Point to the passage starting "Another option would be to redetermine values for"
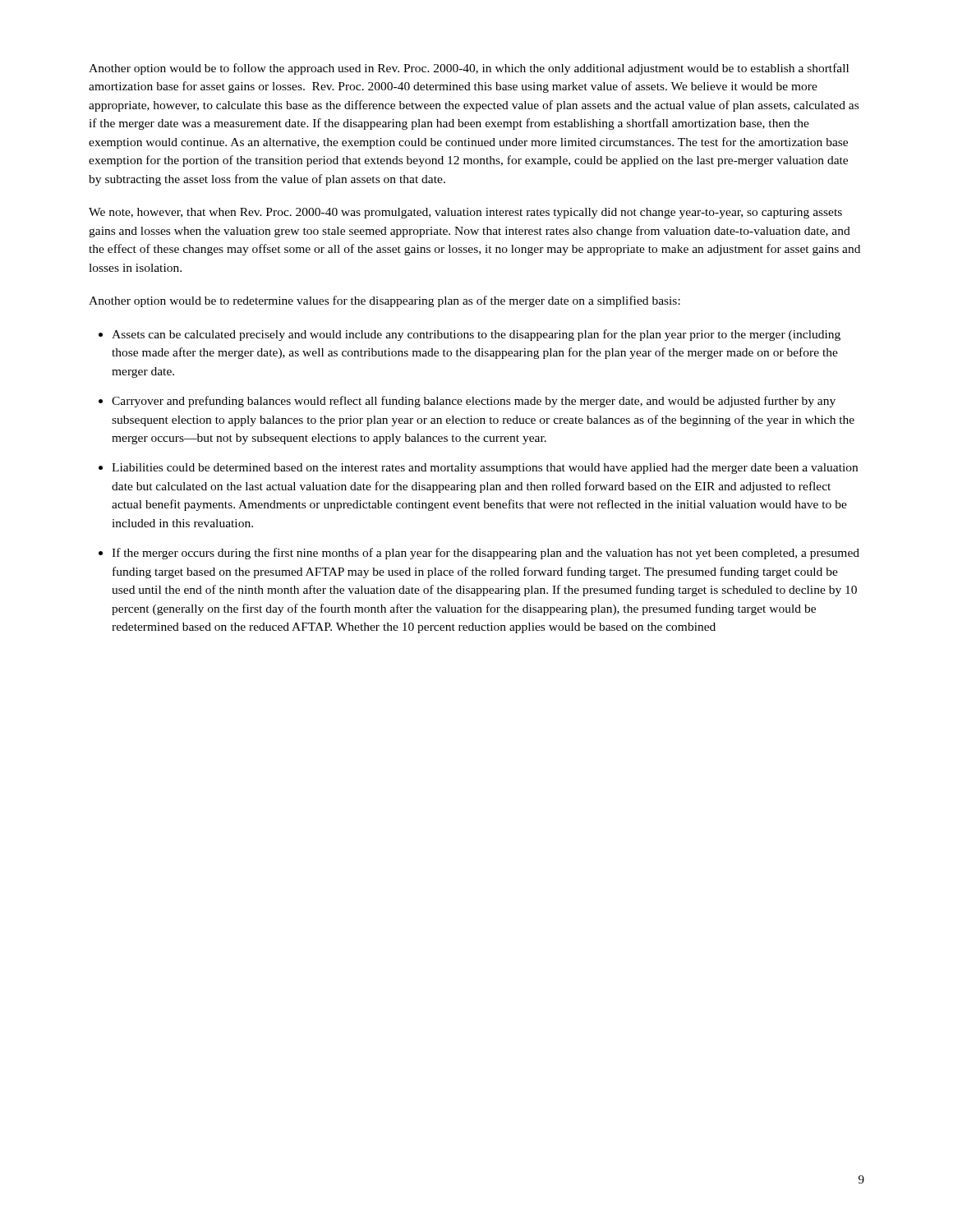Image resolution: width=953 pixels, height=1232 pixels. (385, 300)
